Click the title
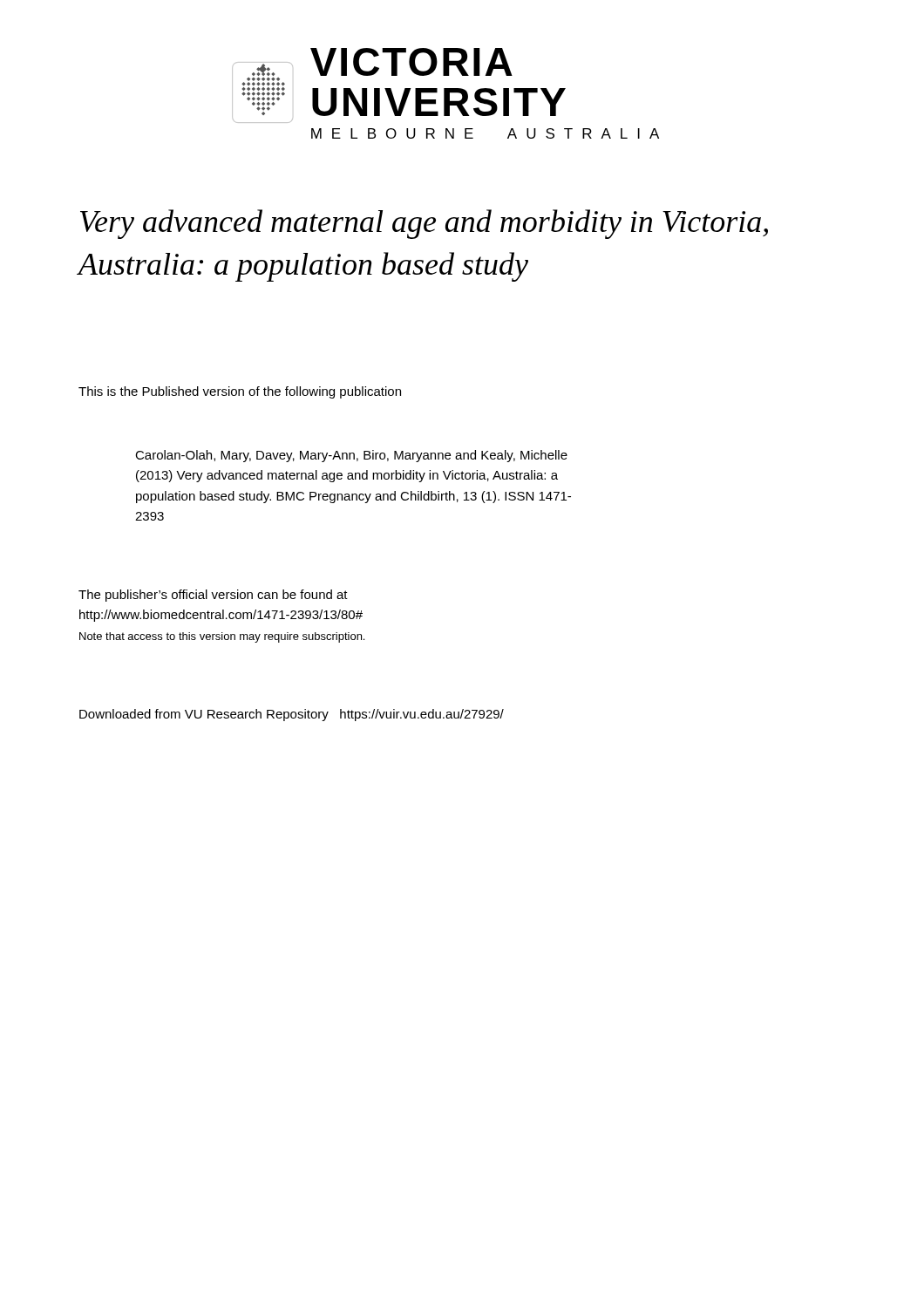This screenshot has height=1308, width=924. (x=462, y=243)
